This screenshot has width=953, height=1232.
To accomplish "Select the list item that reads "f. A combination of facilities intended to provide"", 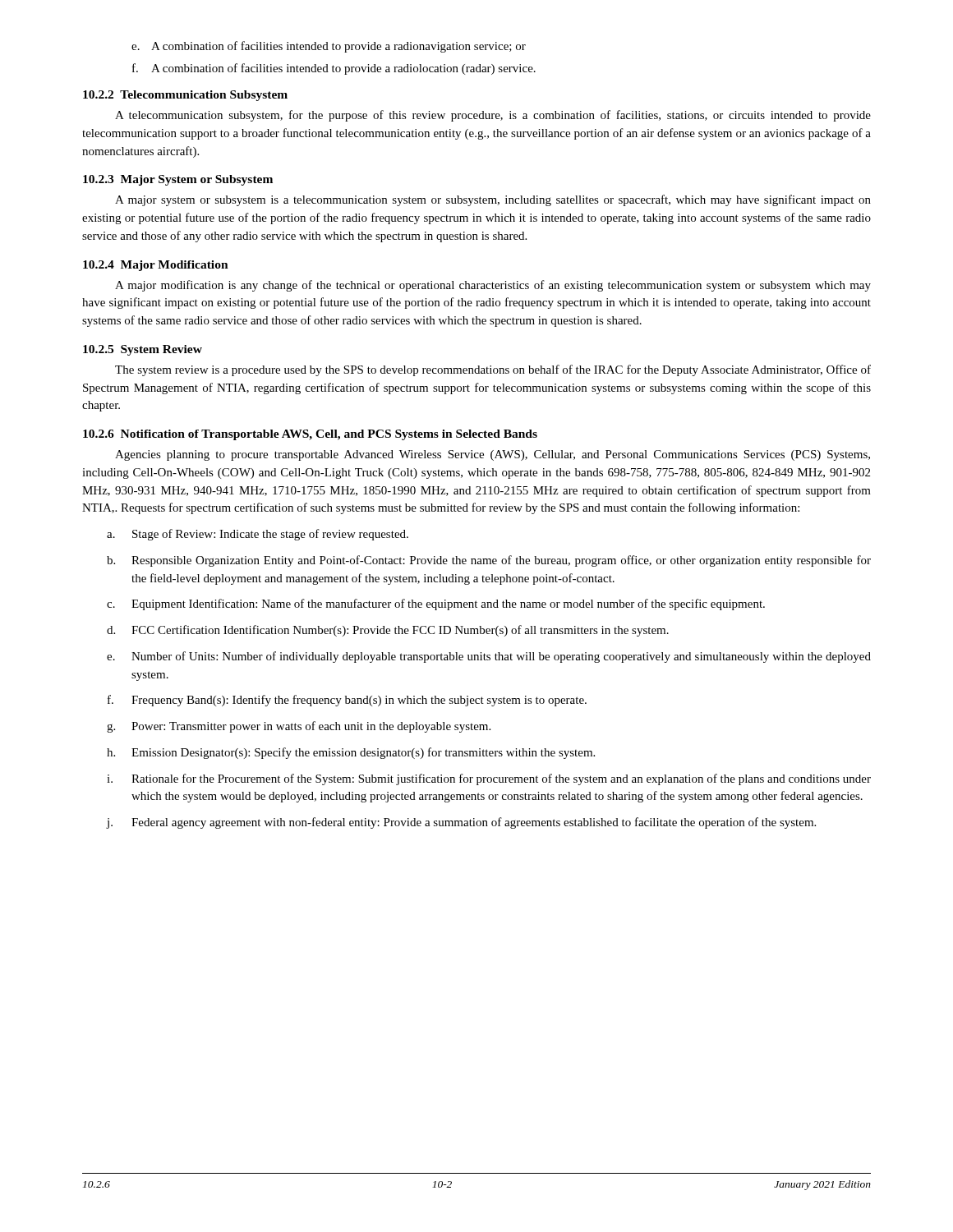I will pos(334,69).
